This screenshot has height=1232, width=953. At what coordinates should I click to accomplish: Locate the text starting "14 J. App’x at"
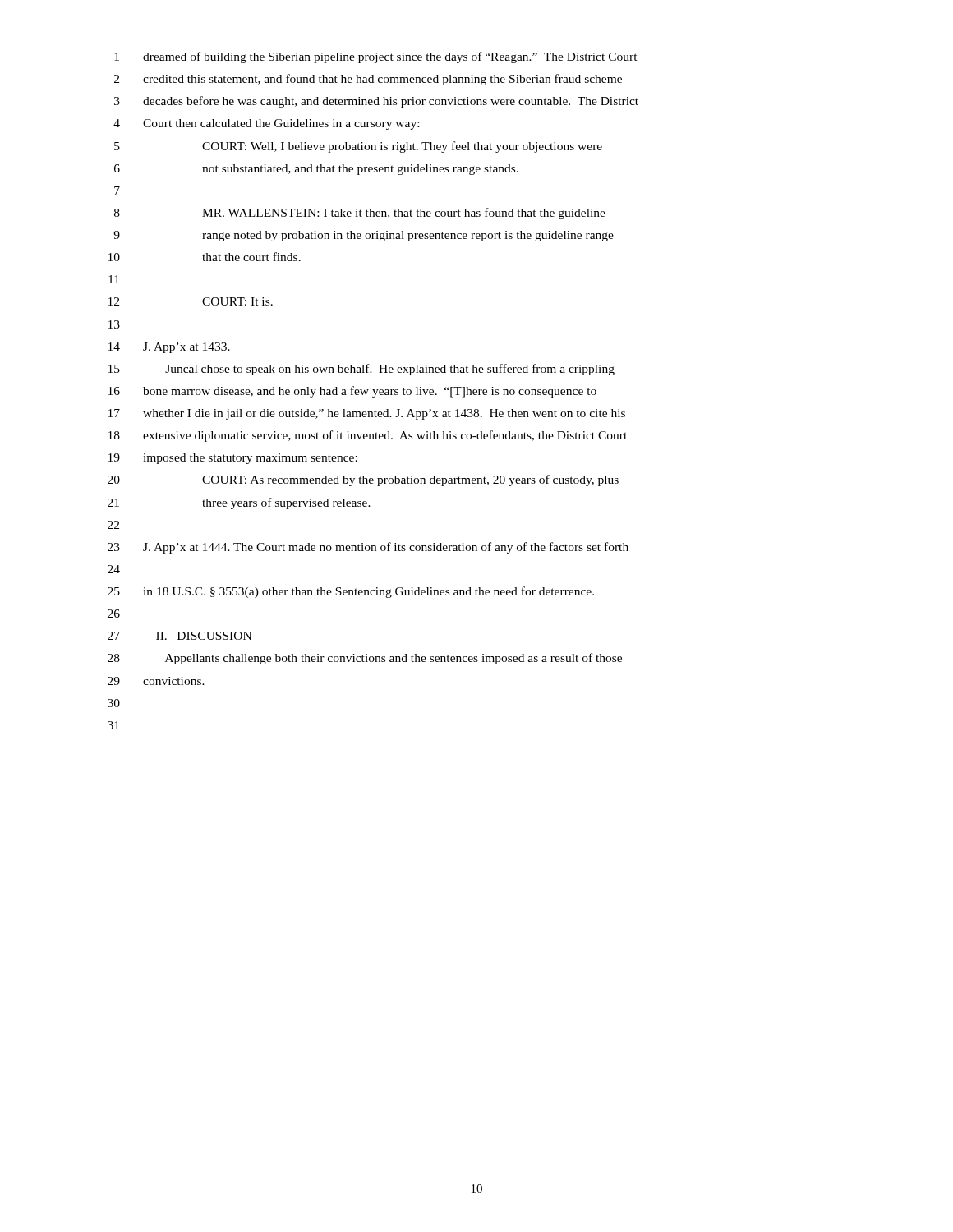click(x=169, y=348)
